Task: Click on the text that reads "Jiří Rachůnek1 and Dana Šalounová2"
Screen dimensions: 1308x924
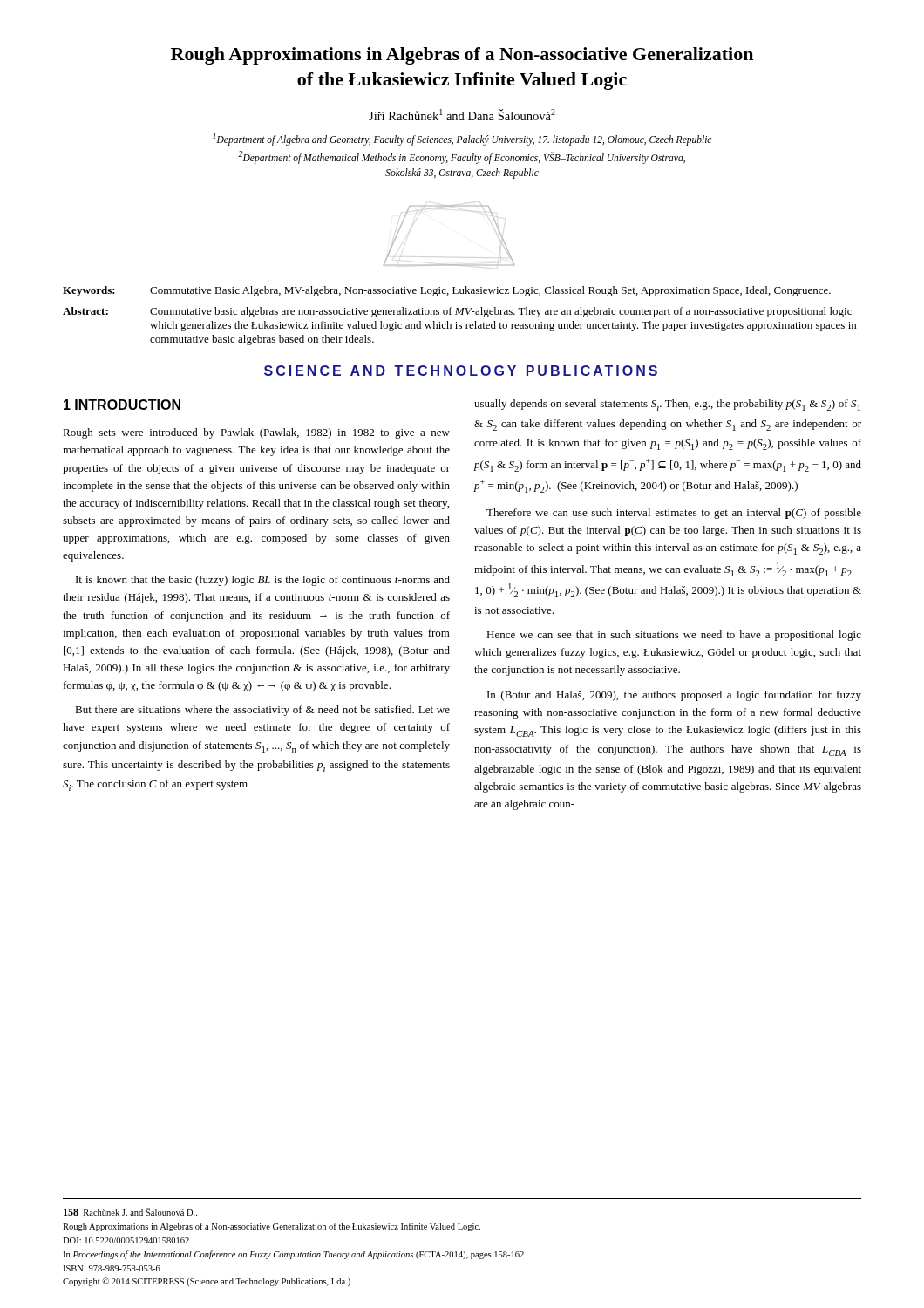Action: (x=462, y=115)
